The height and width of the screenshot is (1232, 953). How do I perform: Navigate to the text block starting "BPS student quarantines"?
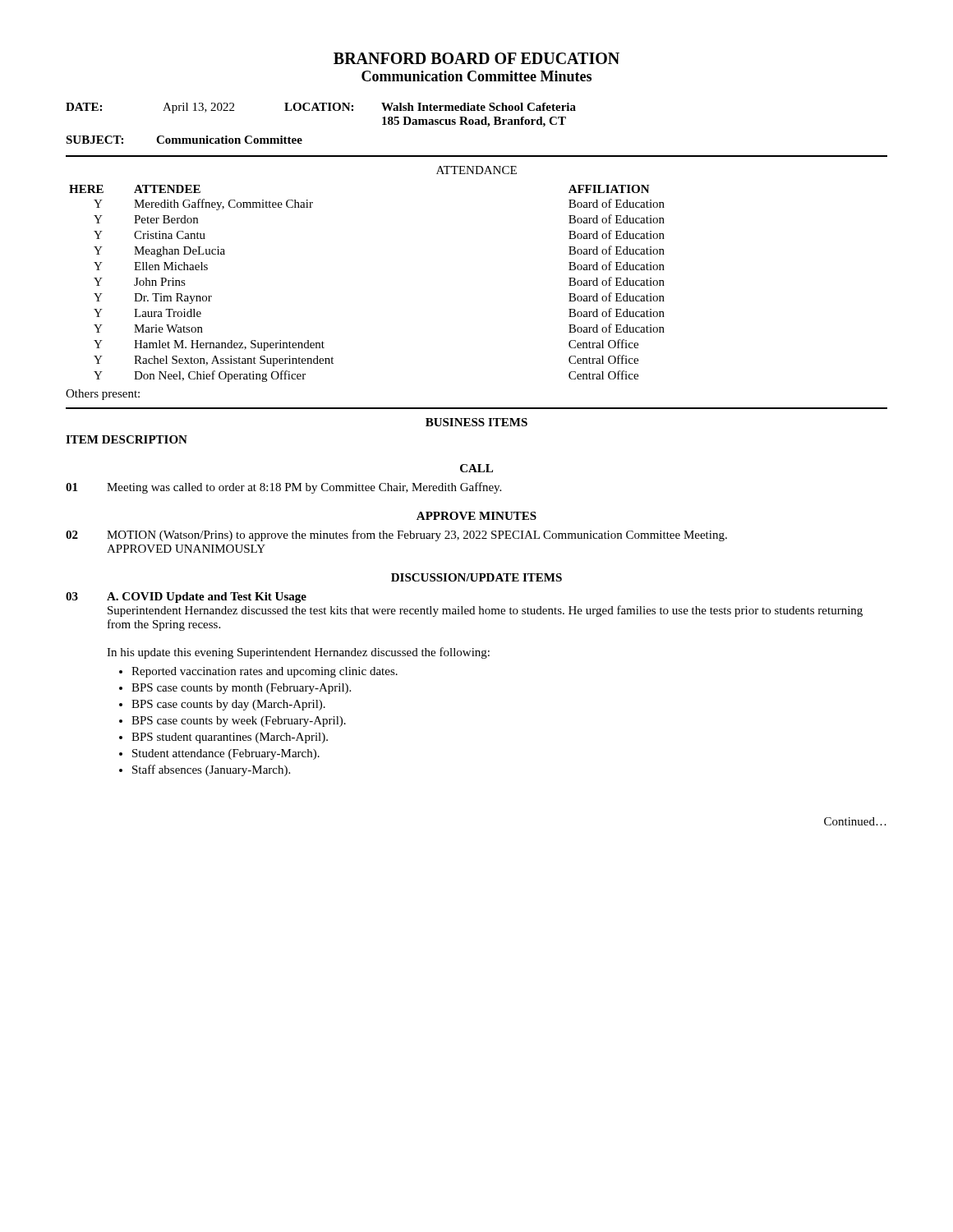230,737
